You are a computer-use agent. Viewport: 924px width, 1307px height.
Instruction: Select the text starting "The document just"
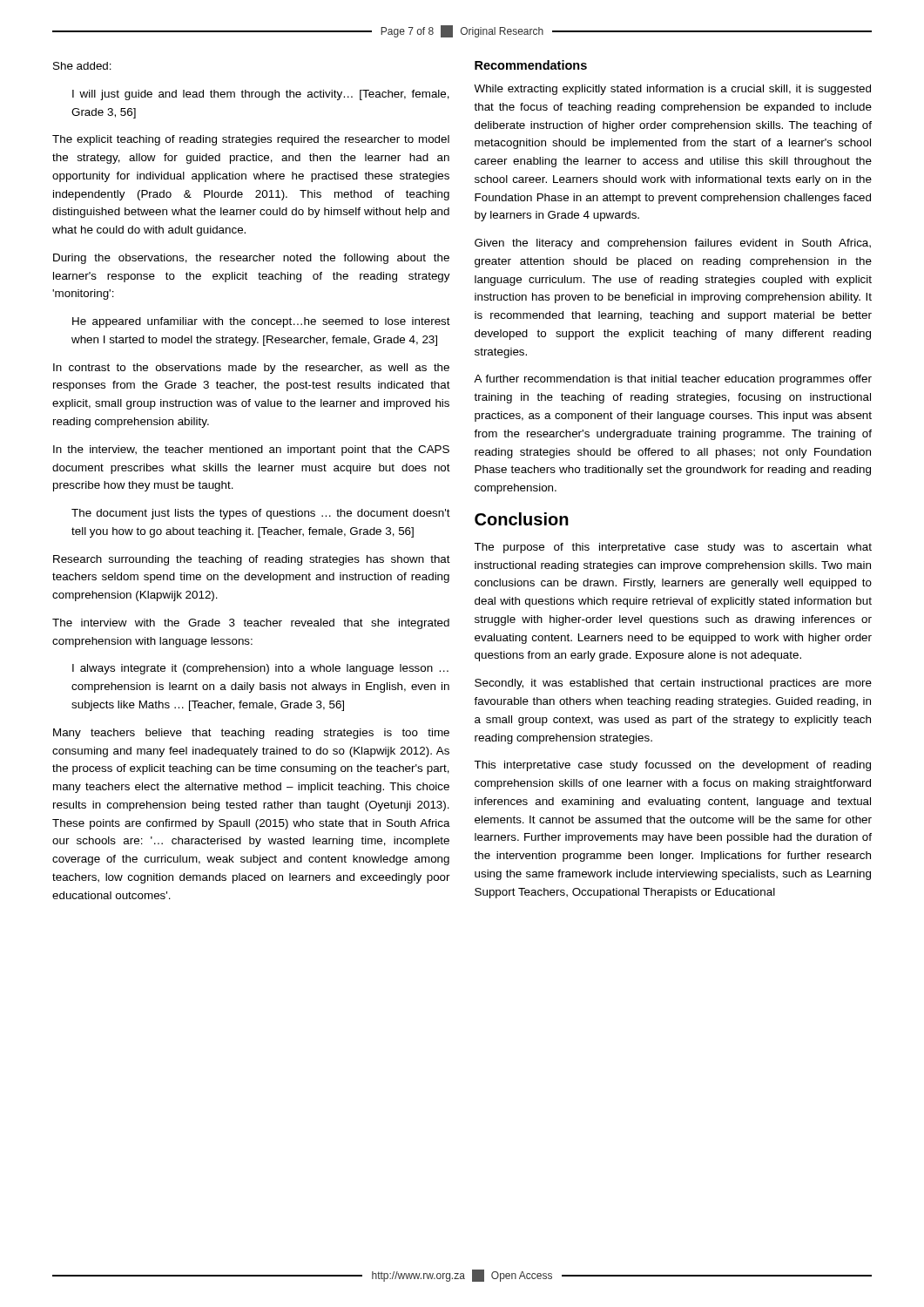pos(261,522)
